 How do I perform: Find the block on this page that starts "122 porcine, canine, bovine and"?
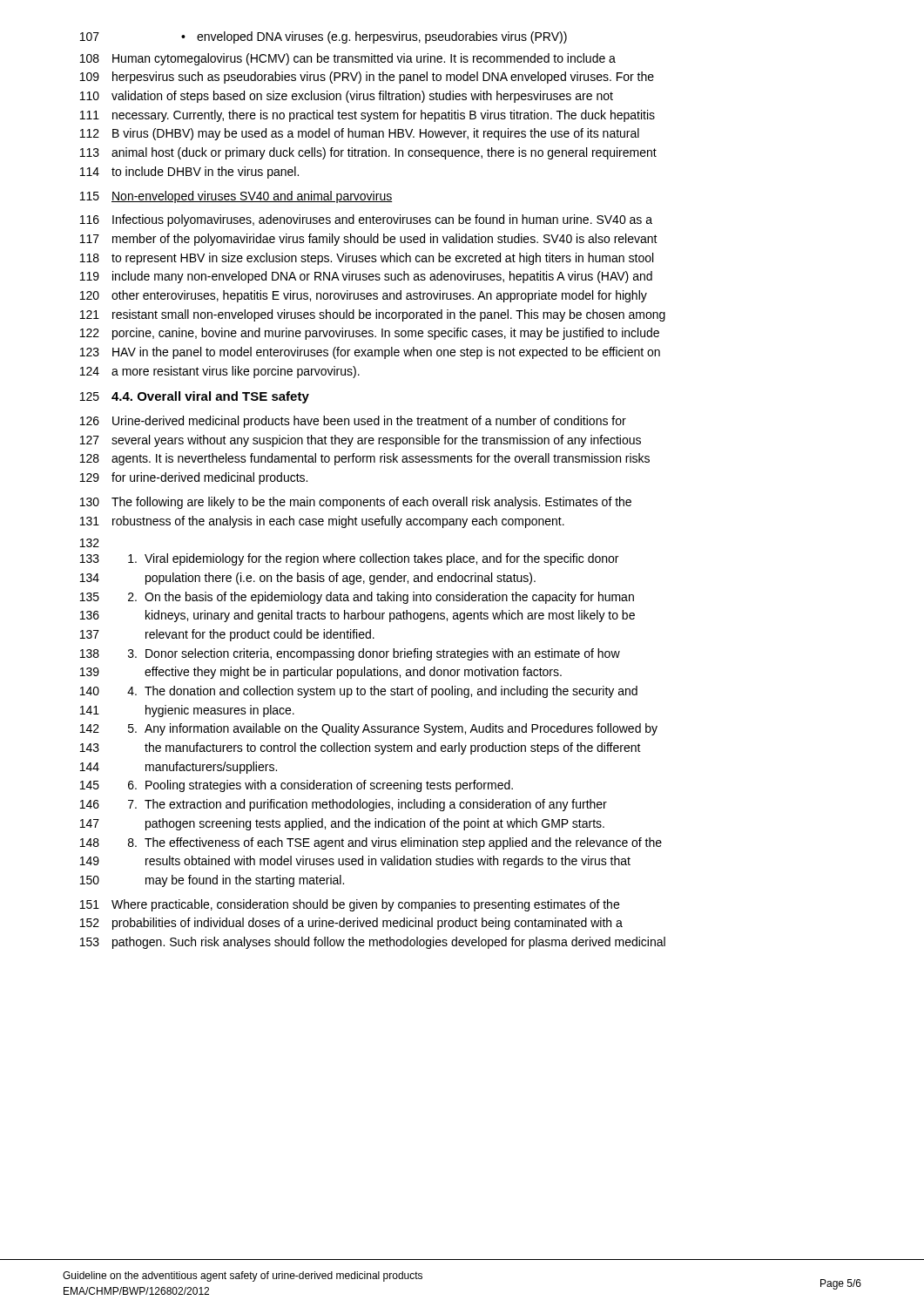462,334
